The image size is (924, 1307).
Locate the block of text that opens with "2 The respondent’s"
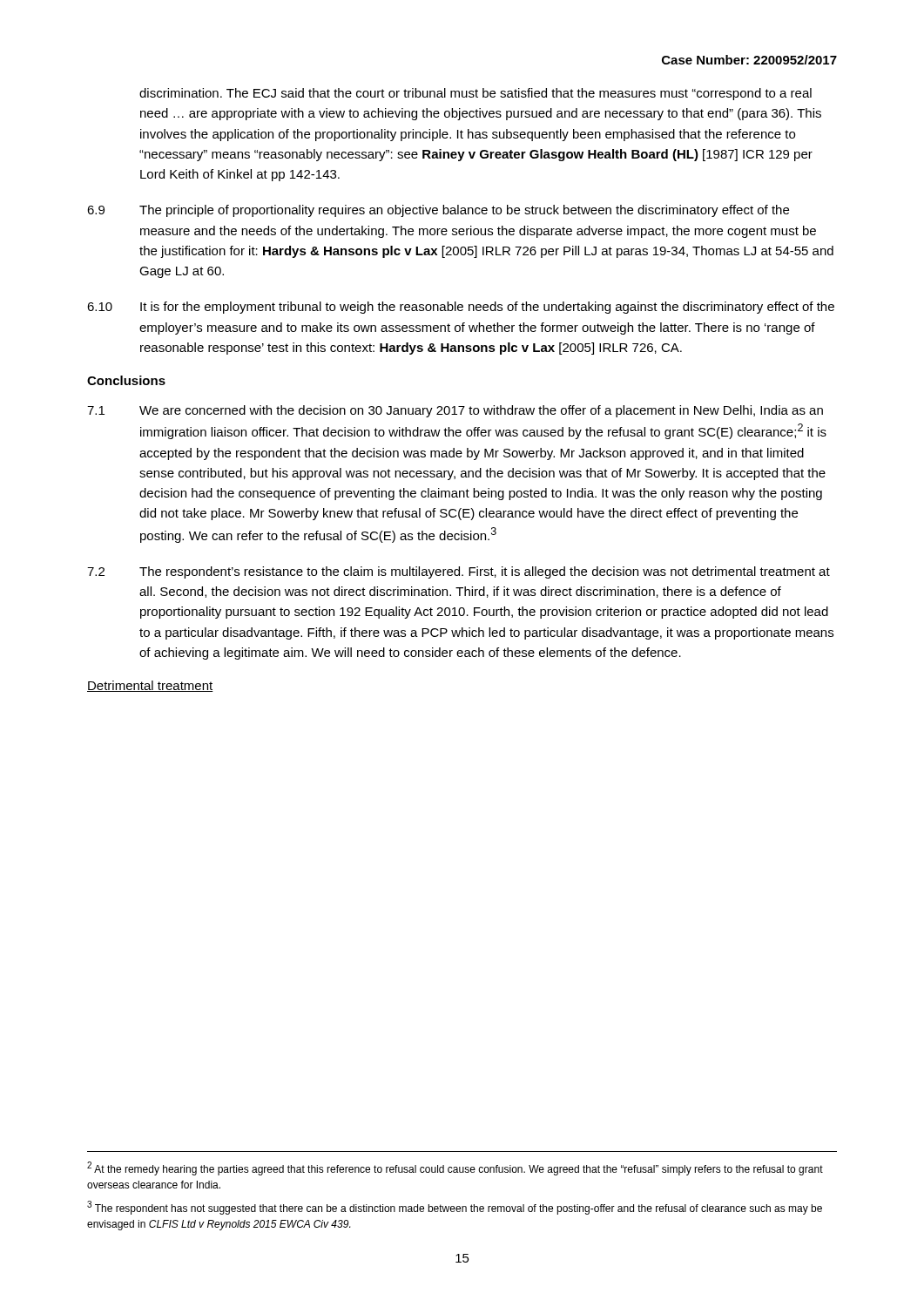pos(462,612)
